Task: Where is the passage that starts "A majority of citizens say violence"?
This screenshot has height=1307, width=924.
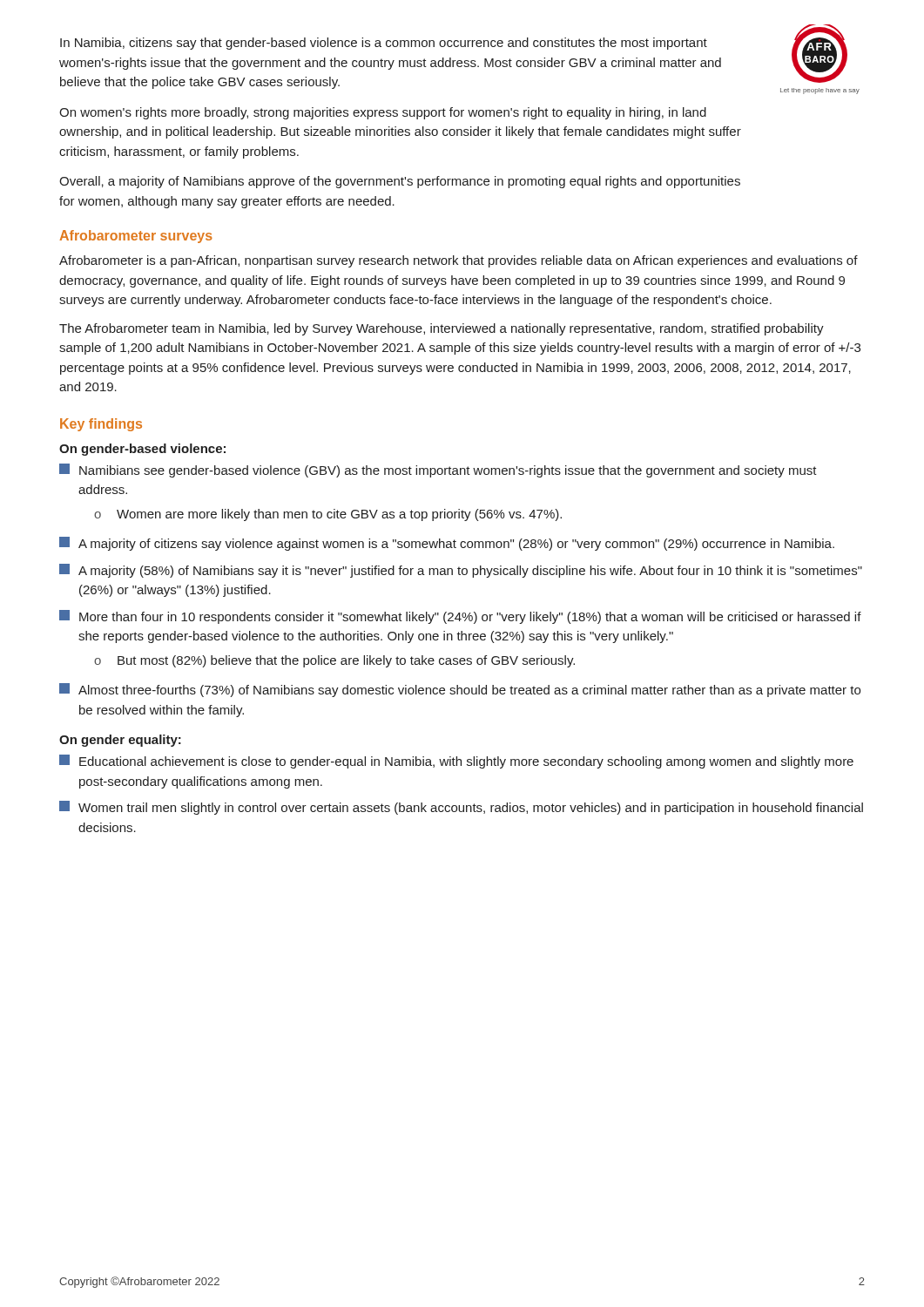Action: click(x=457, y=543)
